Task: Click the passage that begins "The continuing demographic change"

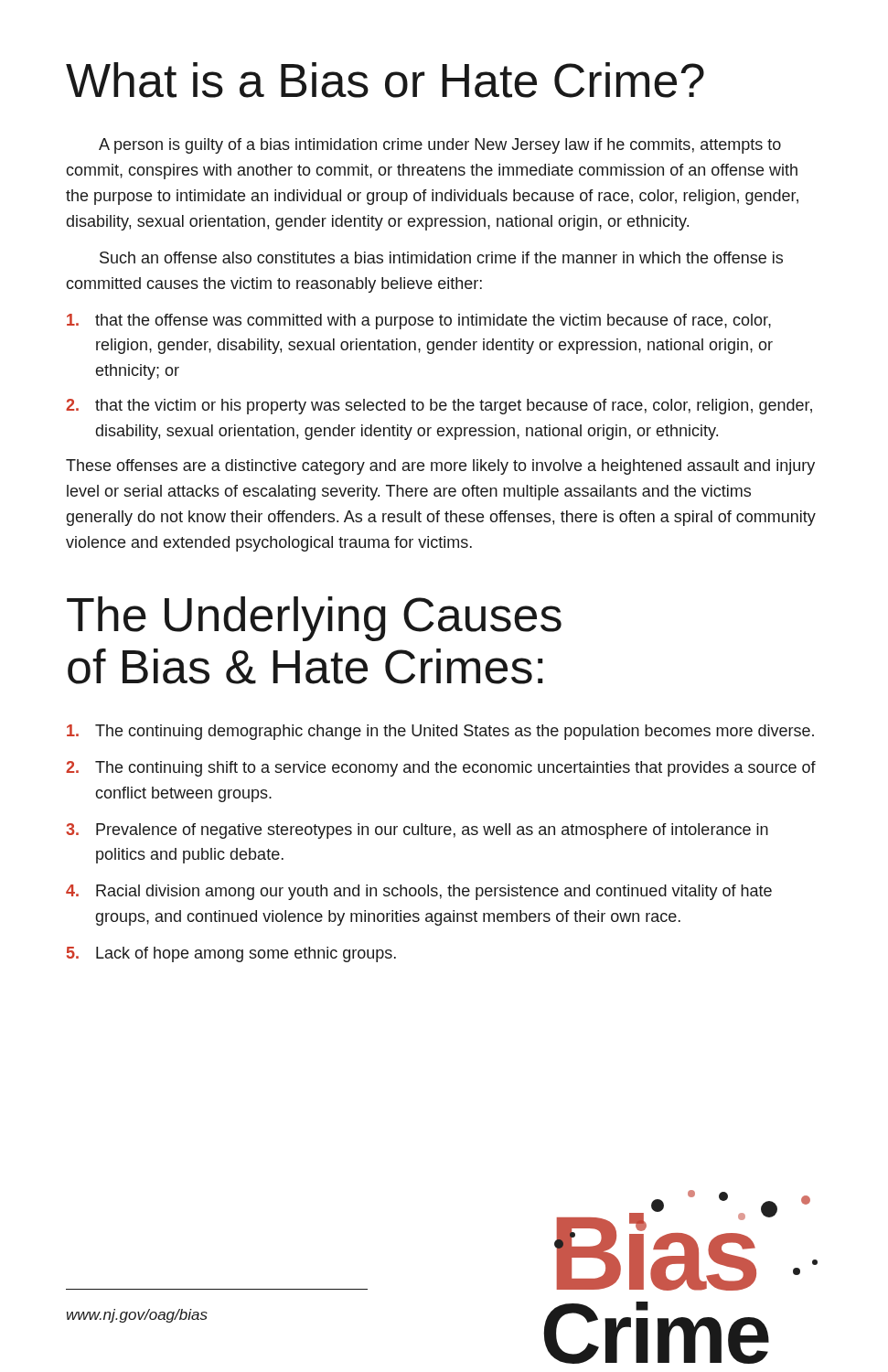Action: click(x=444, y=732)
